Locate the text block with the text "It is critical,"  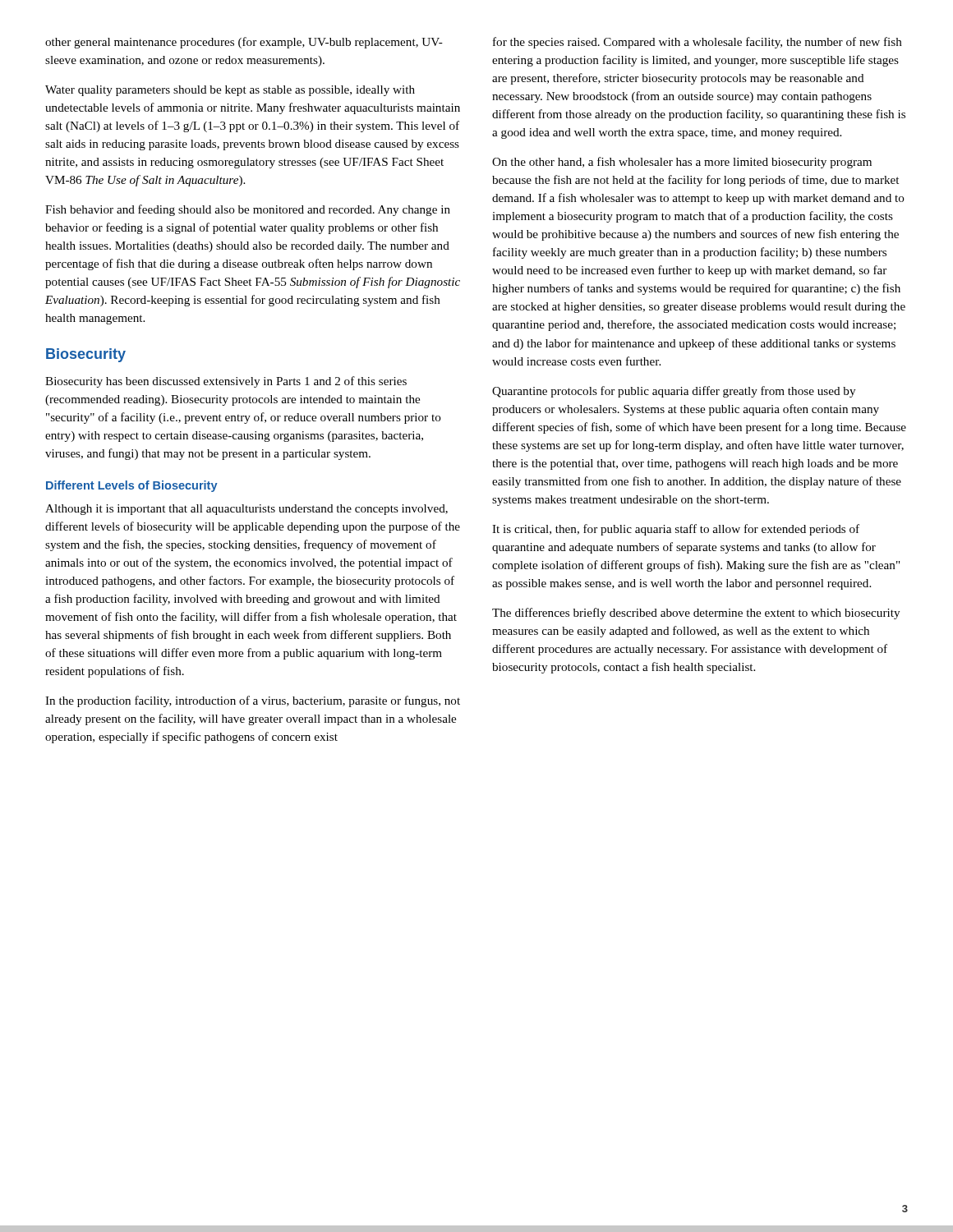[x=700, y=556]
